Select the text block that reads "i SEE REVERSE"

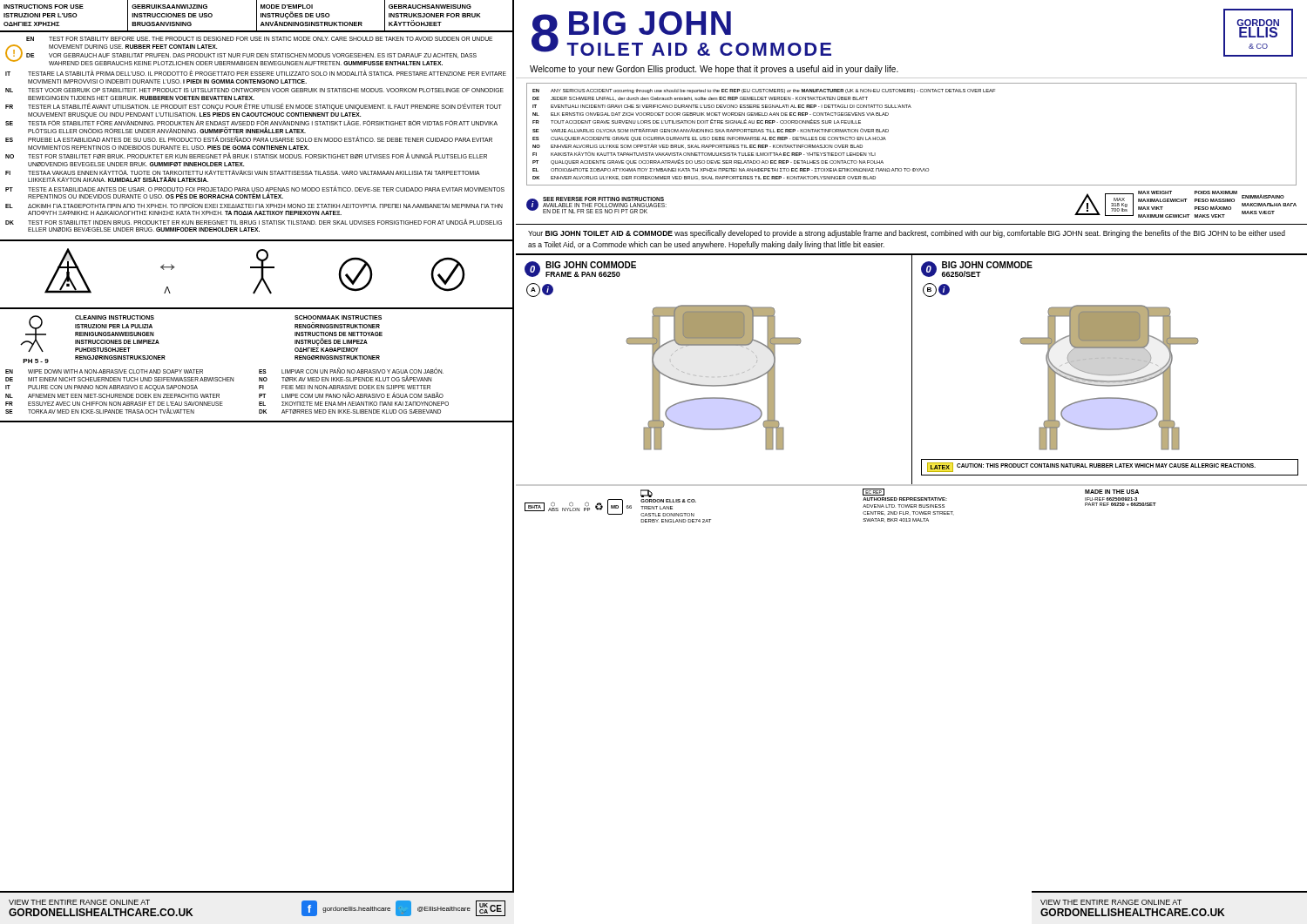603,204
